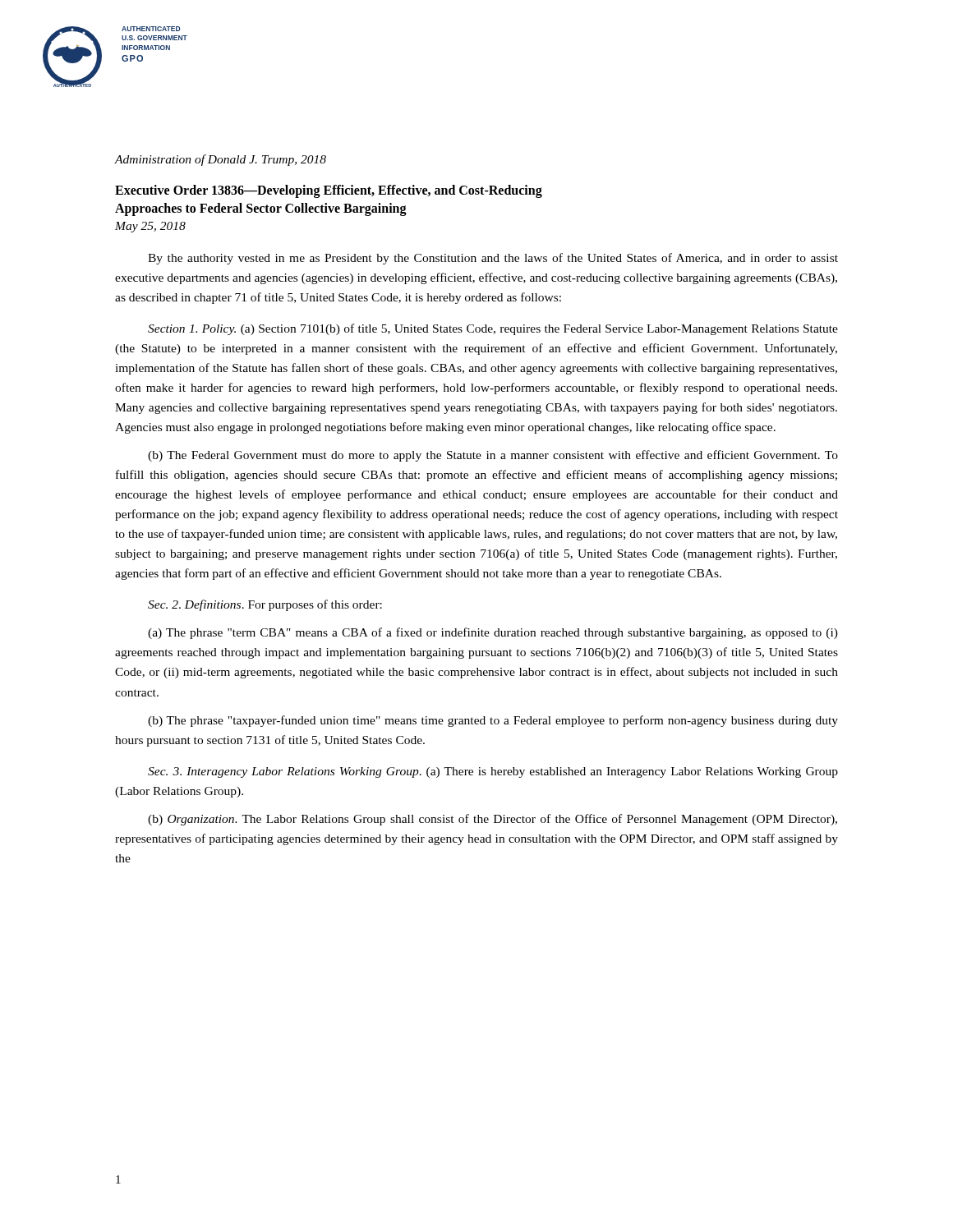This screenshot has height=1232, width=953.
Task: Find the block starting "Section 1. Policy. (a) Section"
Action: (476, 378)
